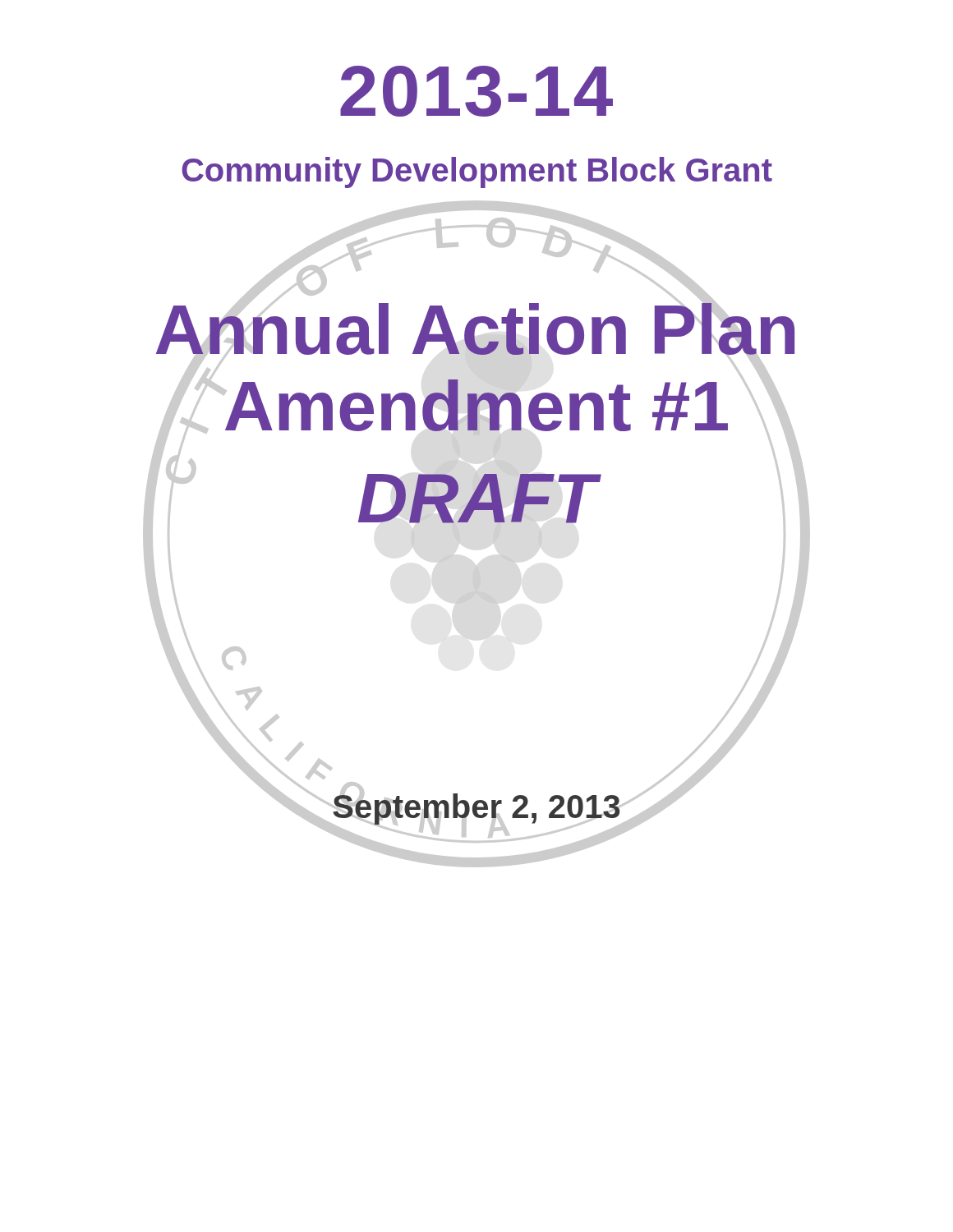Where is the title that starts "Annual Action Plan Amendment"?
Screen dimensions: 1232x953
pos(476,414)
